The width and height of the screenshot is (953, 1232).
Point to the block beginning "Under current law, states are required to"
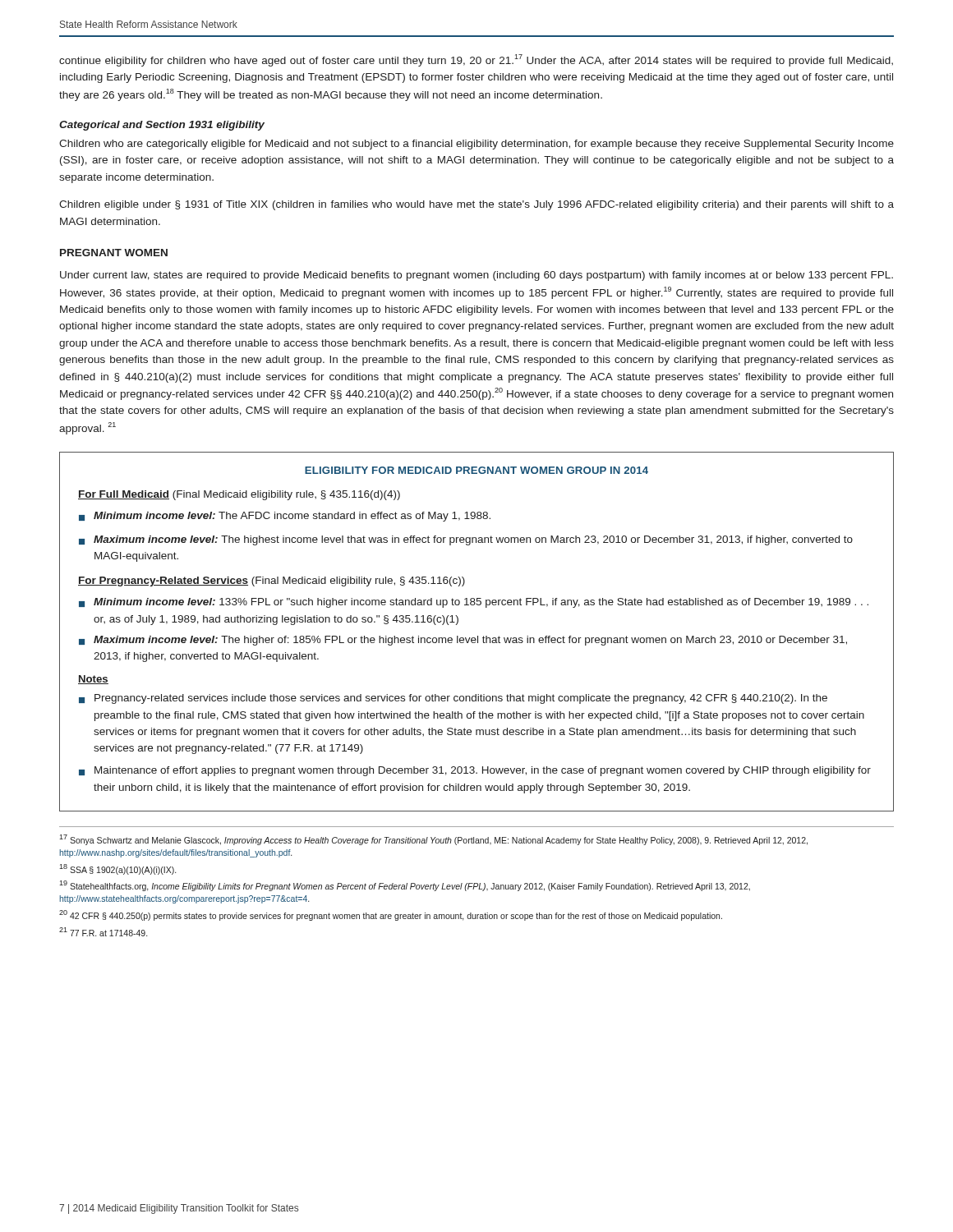[476, 351]
